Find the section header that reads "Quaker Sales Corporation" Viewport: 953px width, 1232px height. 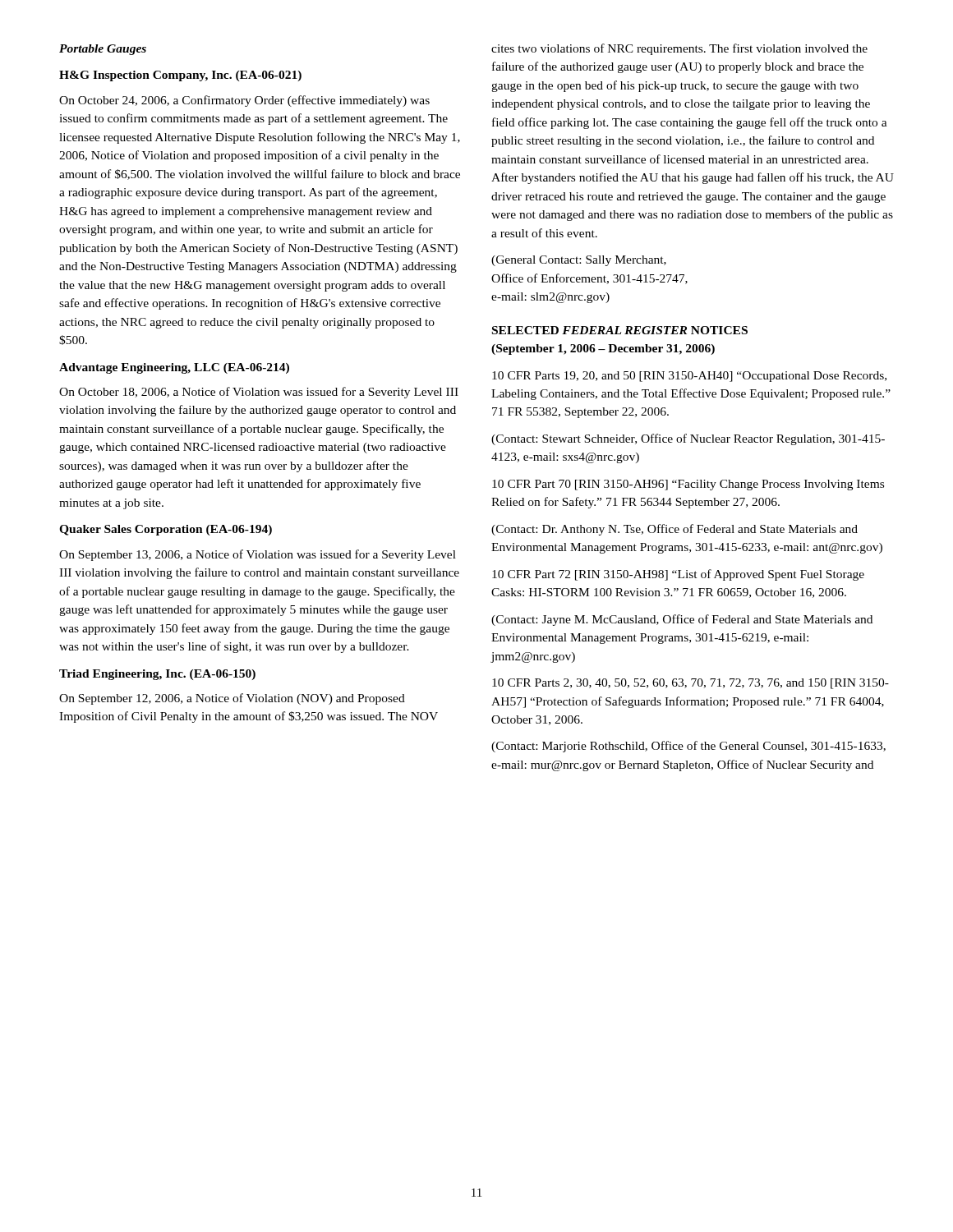166,529
